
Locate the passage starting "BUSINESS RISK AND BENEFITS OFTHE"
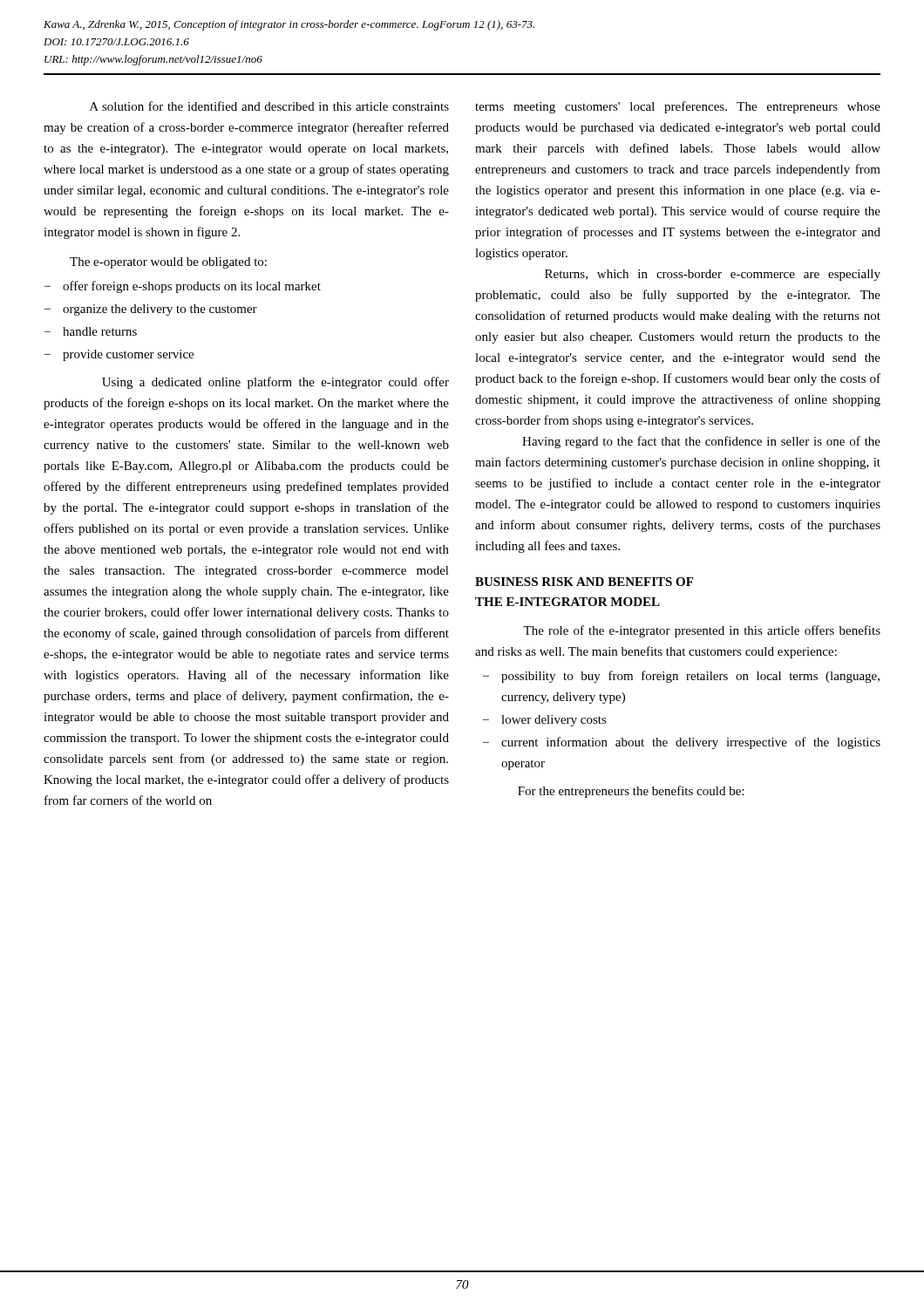(584, 591)
